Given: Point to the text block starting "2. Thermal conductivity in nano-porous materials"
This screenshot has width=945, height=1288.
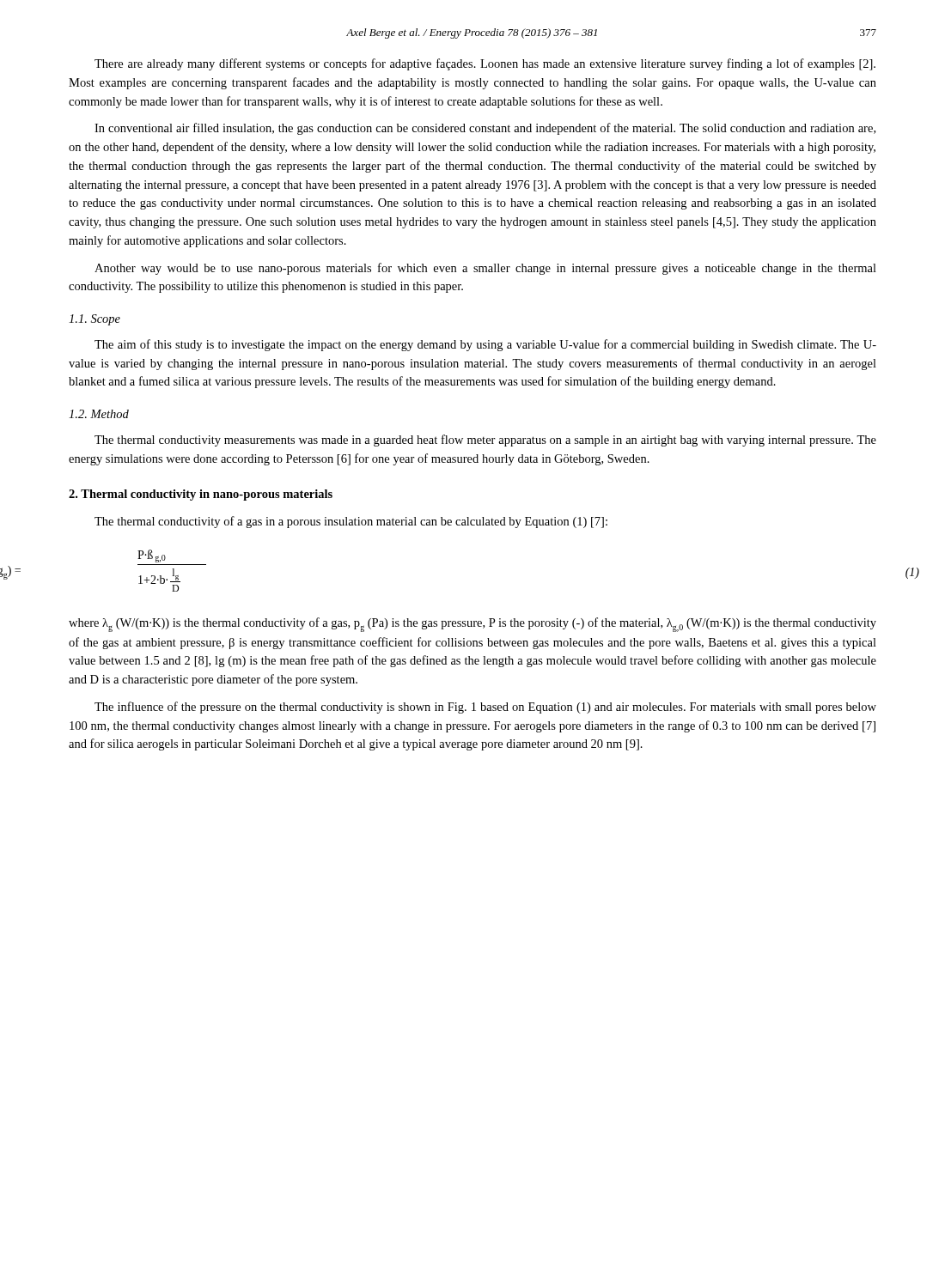Looking at the screenshot, I should (201, 495).
